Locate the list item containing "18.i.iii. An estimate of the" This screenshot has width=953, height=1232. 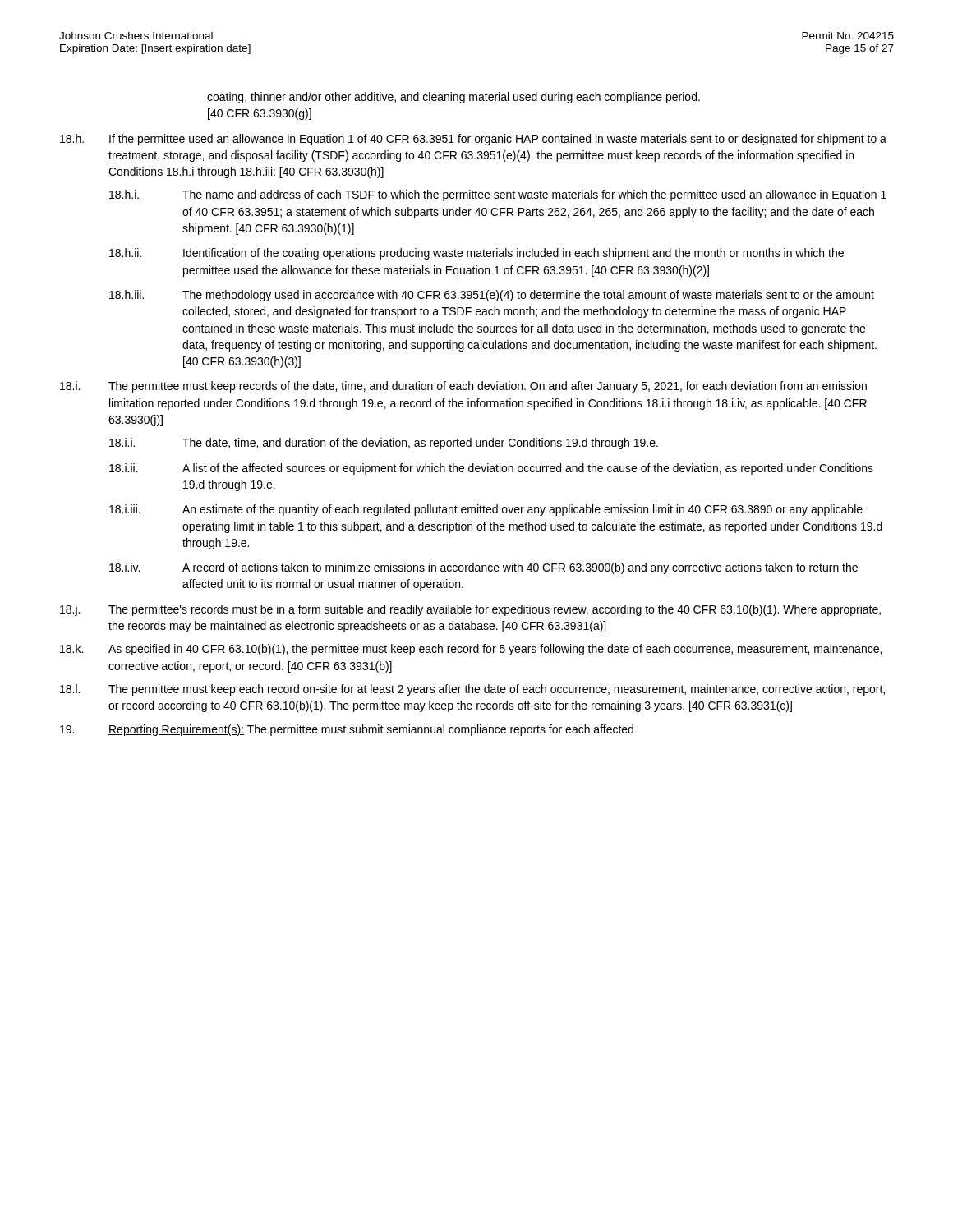(501, 526)
